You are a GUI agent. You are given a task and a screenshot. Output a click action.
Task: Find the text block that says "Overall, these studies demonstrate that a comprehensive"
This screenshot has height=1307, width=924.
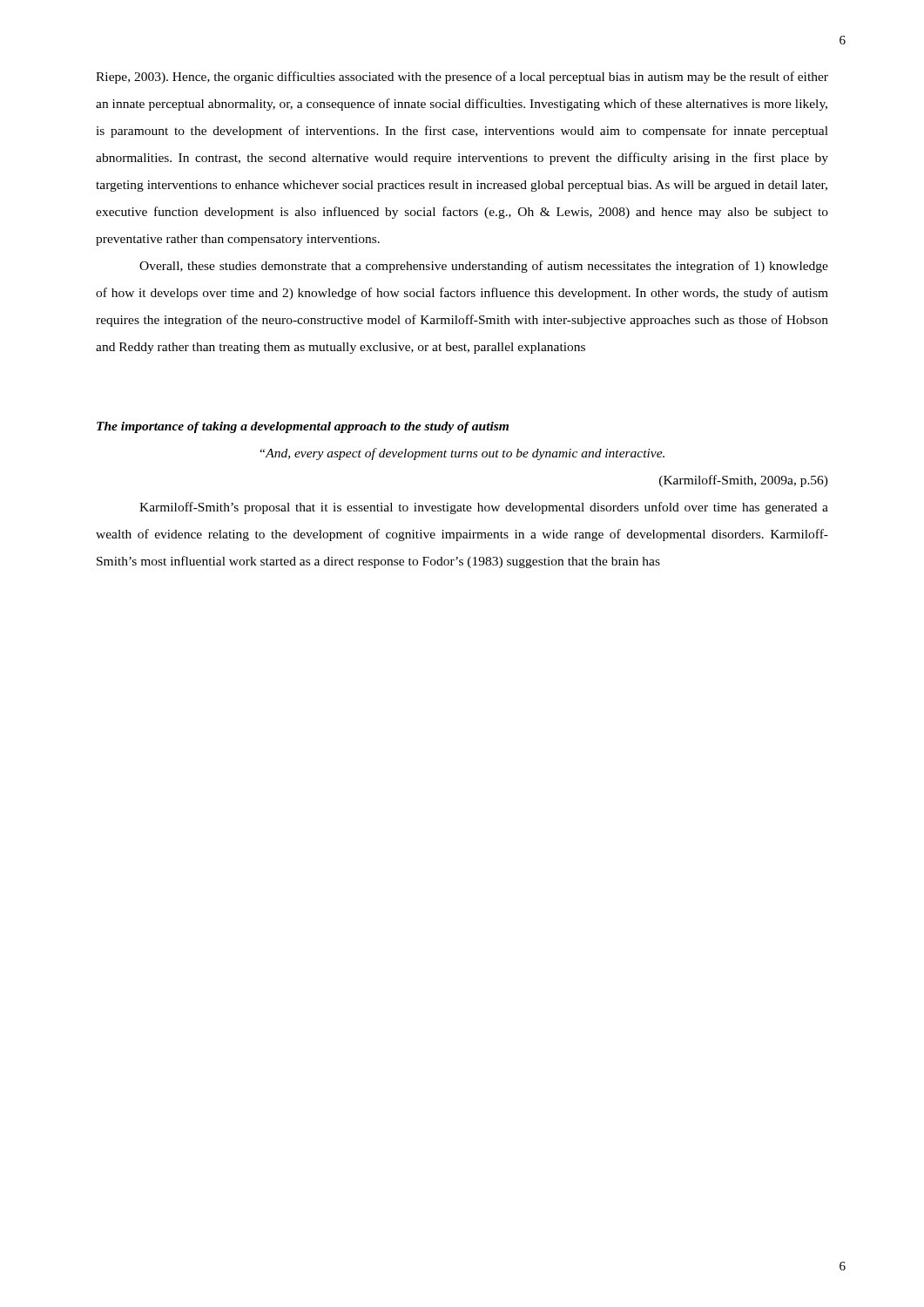click(462, 306)
